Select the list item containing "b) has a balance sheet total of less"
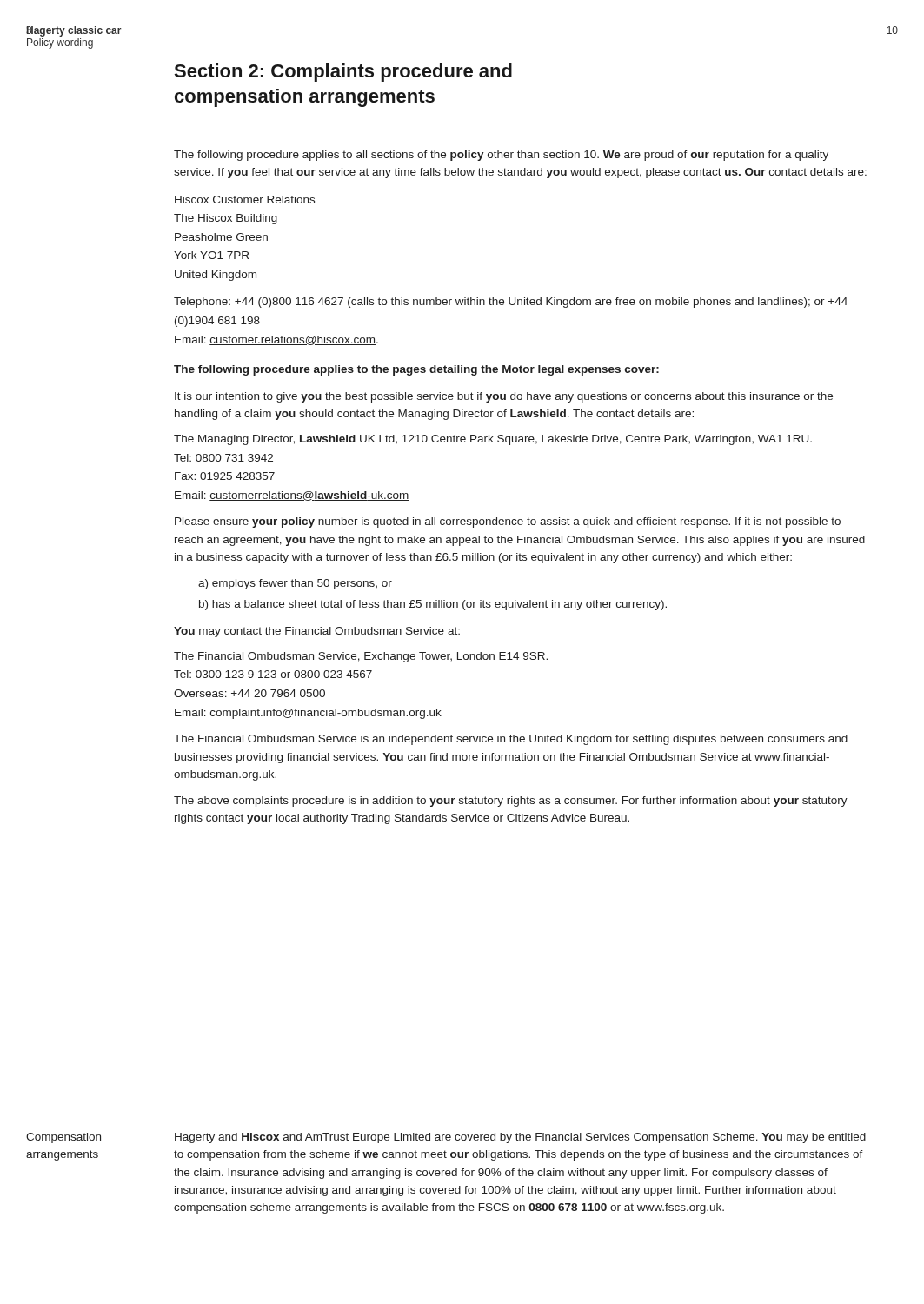This screenshot has height=1304, width=924. pos(433,604)
